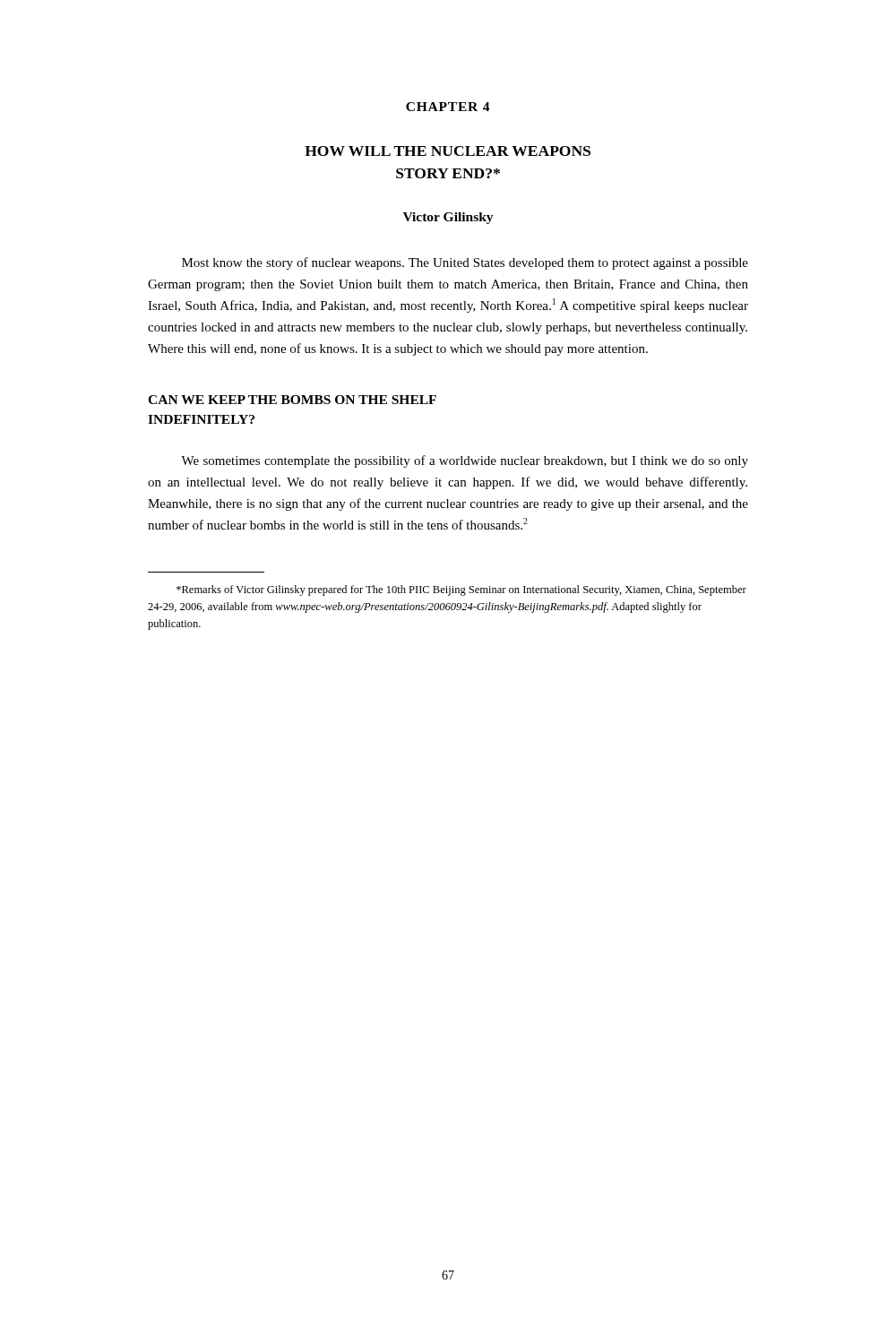Locate the section header containing "CHAPTER 4"
Screen dimensions: 1344x896
(448, 106)
